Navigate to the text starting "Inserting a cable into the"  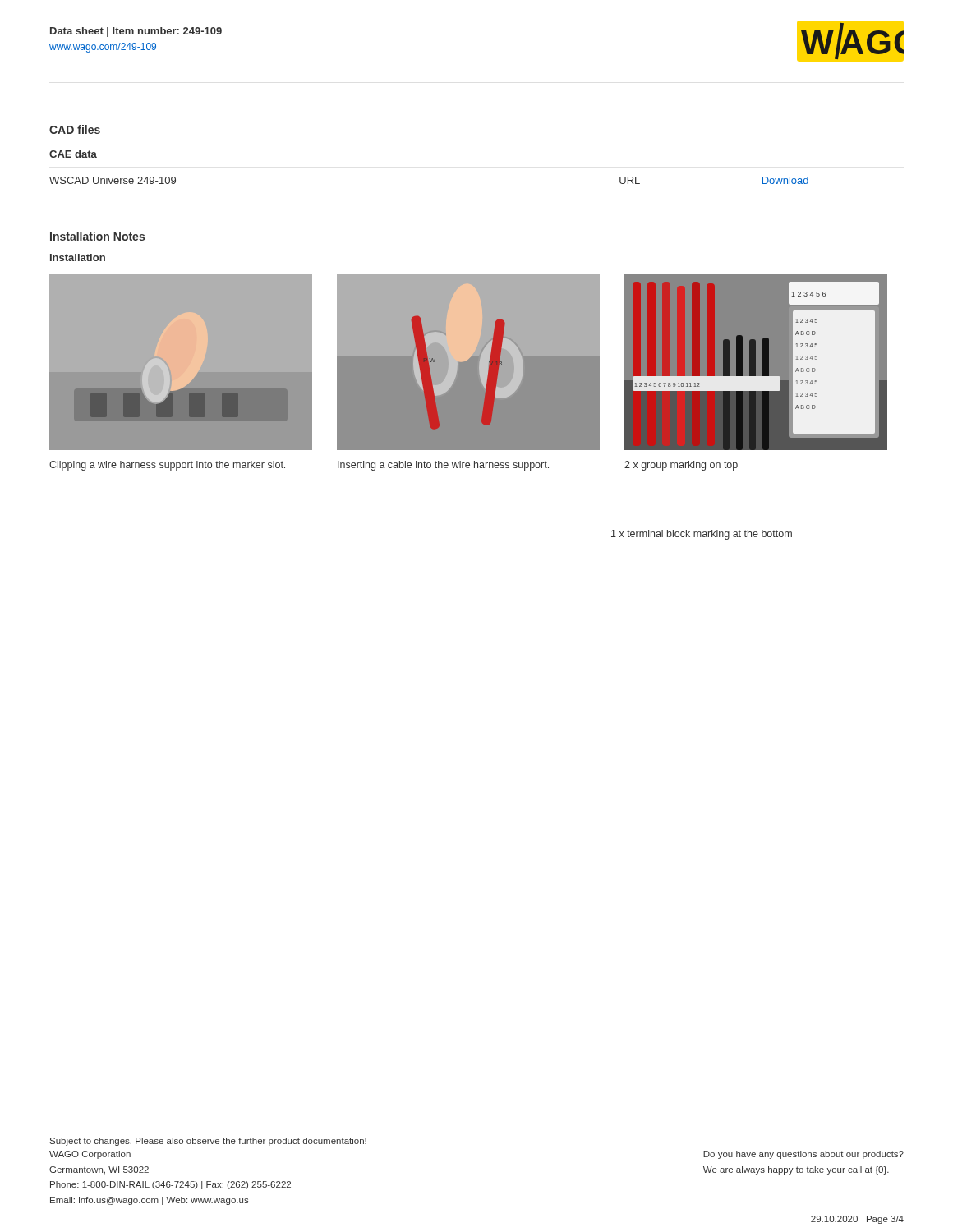[443, 465]
